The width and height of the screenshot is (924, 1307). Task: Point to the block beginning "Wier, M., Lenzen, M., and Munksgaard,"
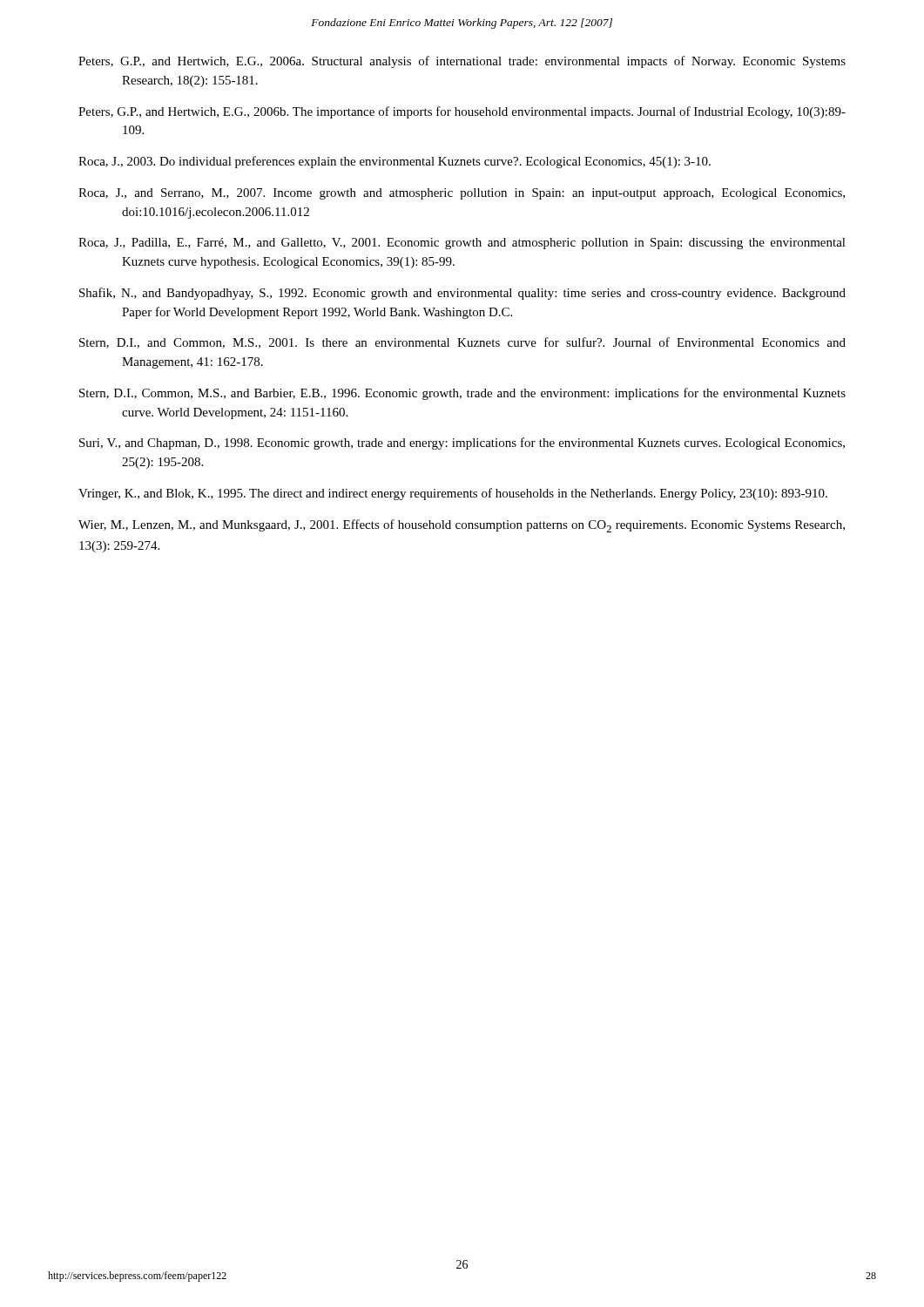(462, 535)
